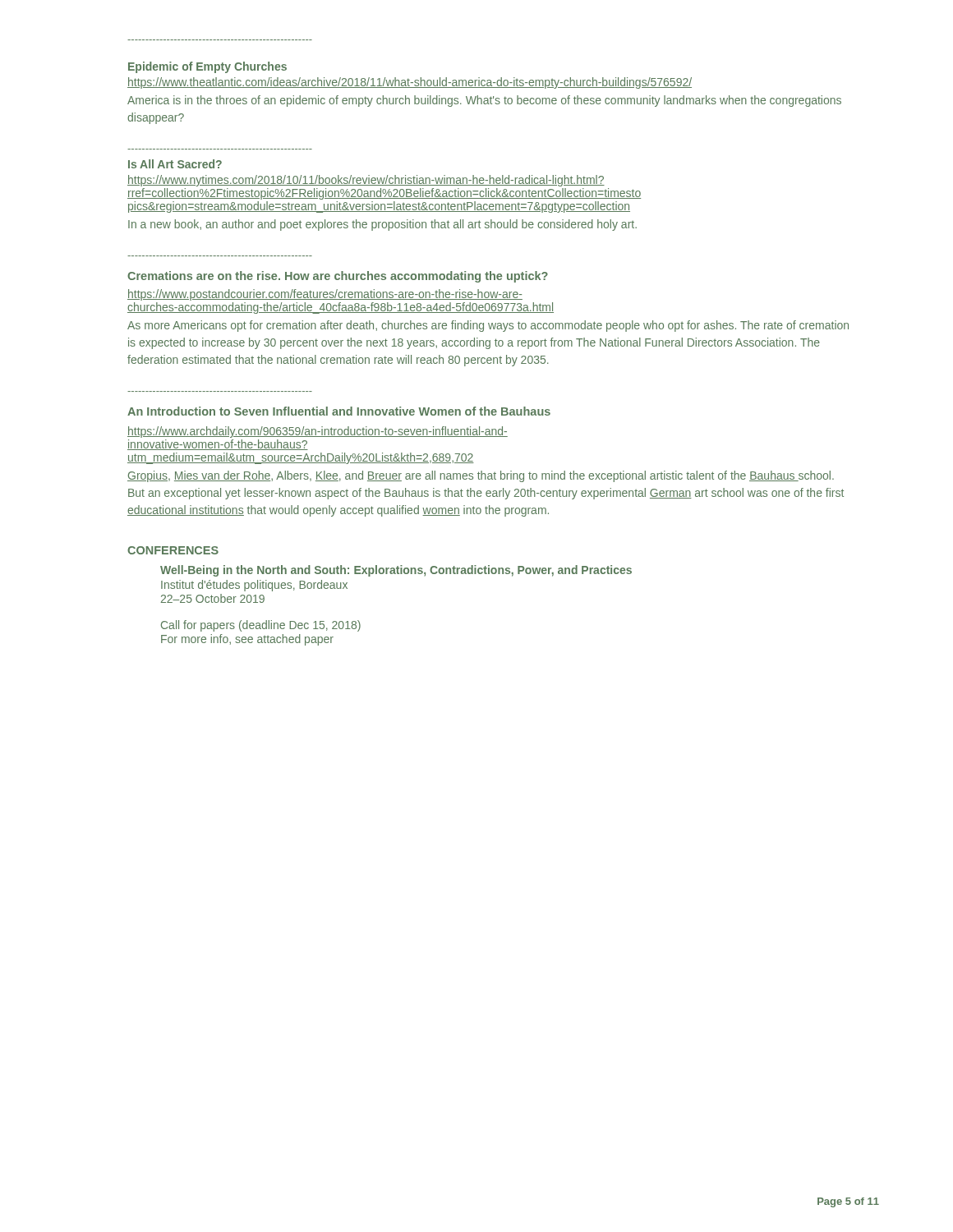Viewport: 953px width, 1232px height.
Task: Click on the text containing "For more info, see attached paper"
Action: (247, 639)
